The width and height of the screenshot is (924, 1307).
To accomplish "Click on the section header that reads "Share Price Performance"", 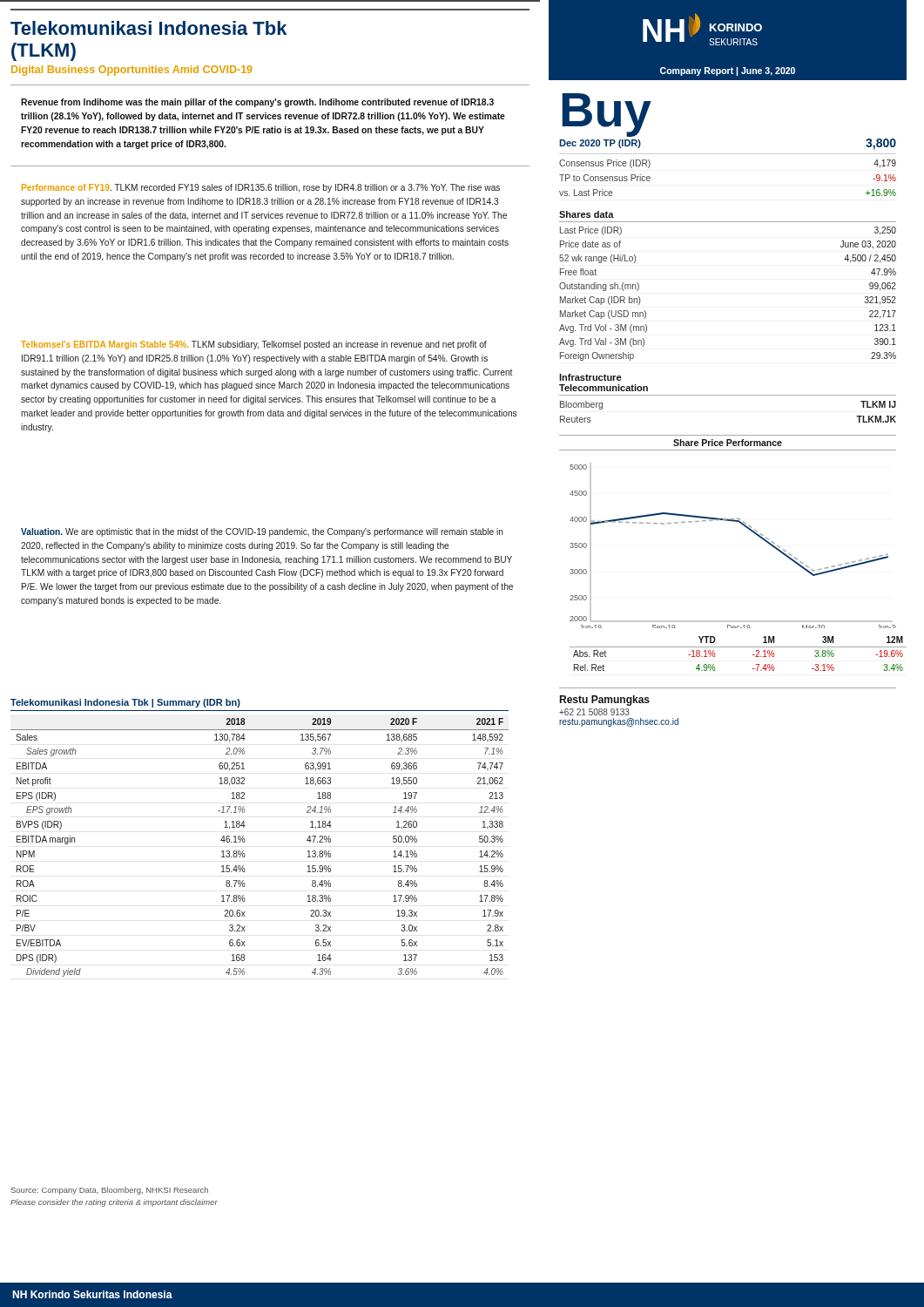I will [x=728, y=443].
